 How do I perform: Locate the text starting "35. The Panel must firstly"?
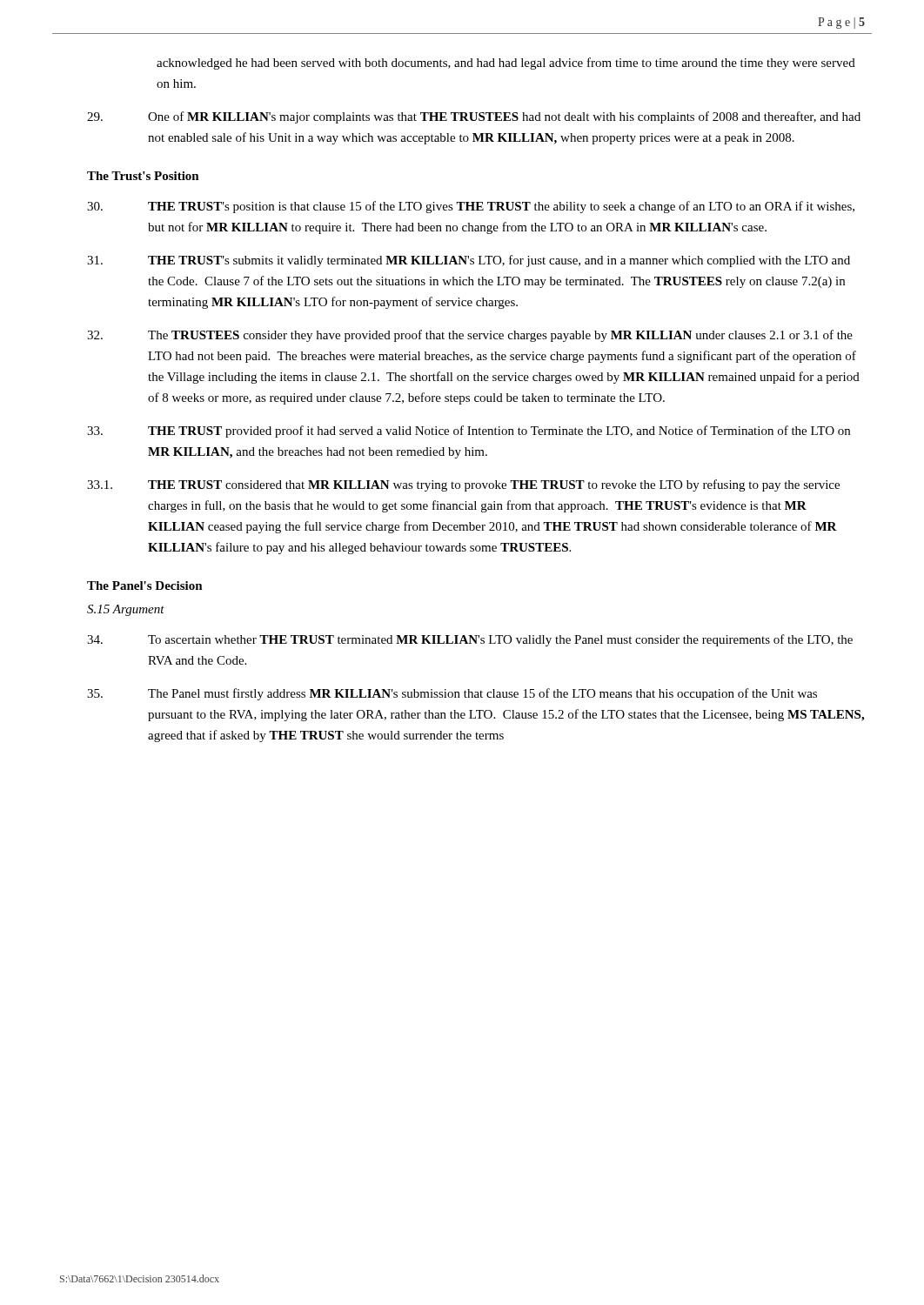(476, 714)
